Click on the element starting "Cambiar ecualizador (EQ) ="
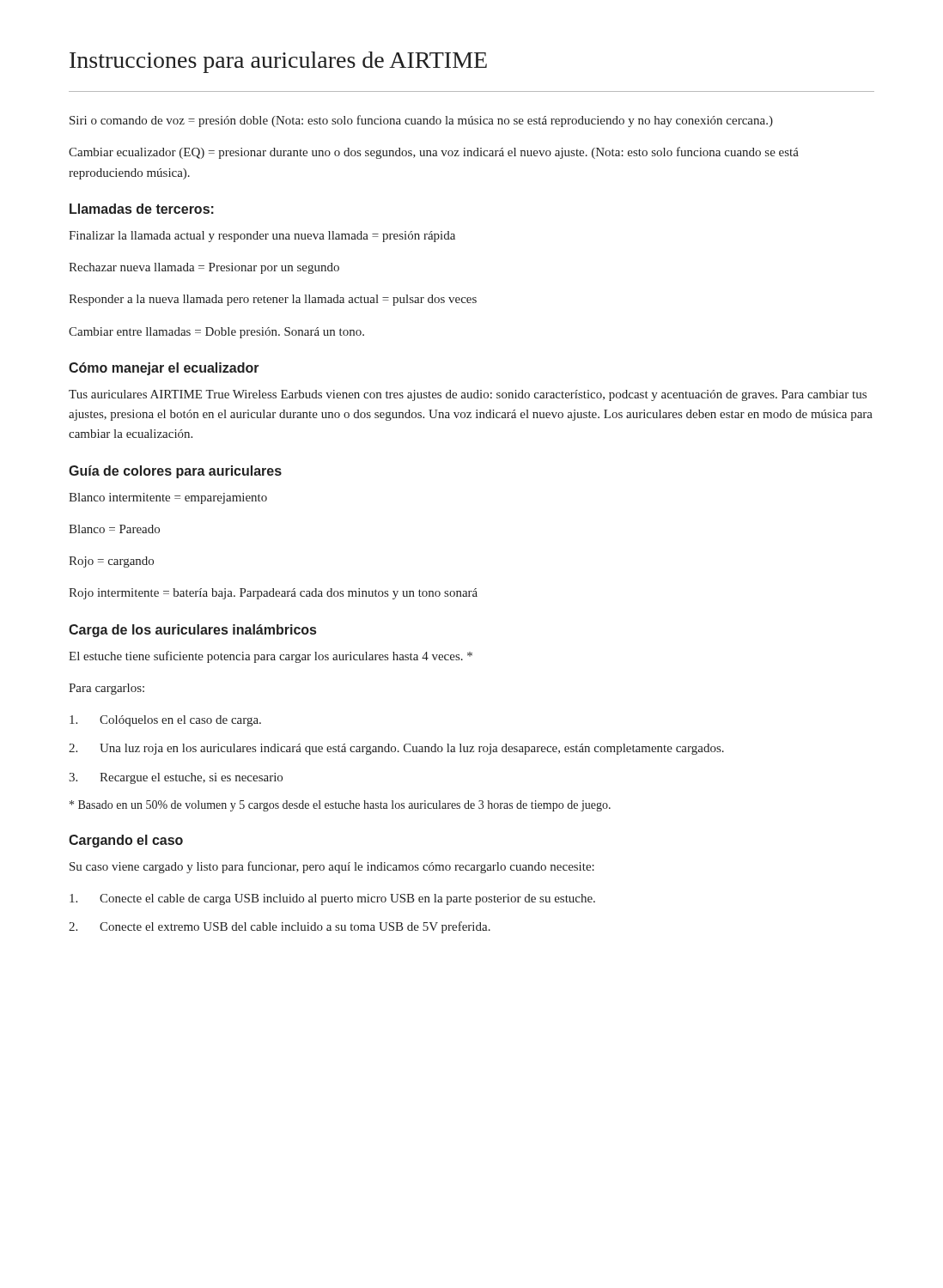 coord(434,162)
